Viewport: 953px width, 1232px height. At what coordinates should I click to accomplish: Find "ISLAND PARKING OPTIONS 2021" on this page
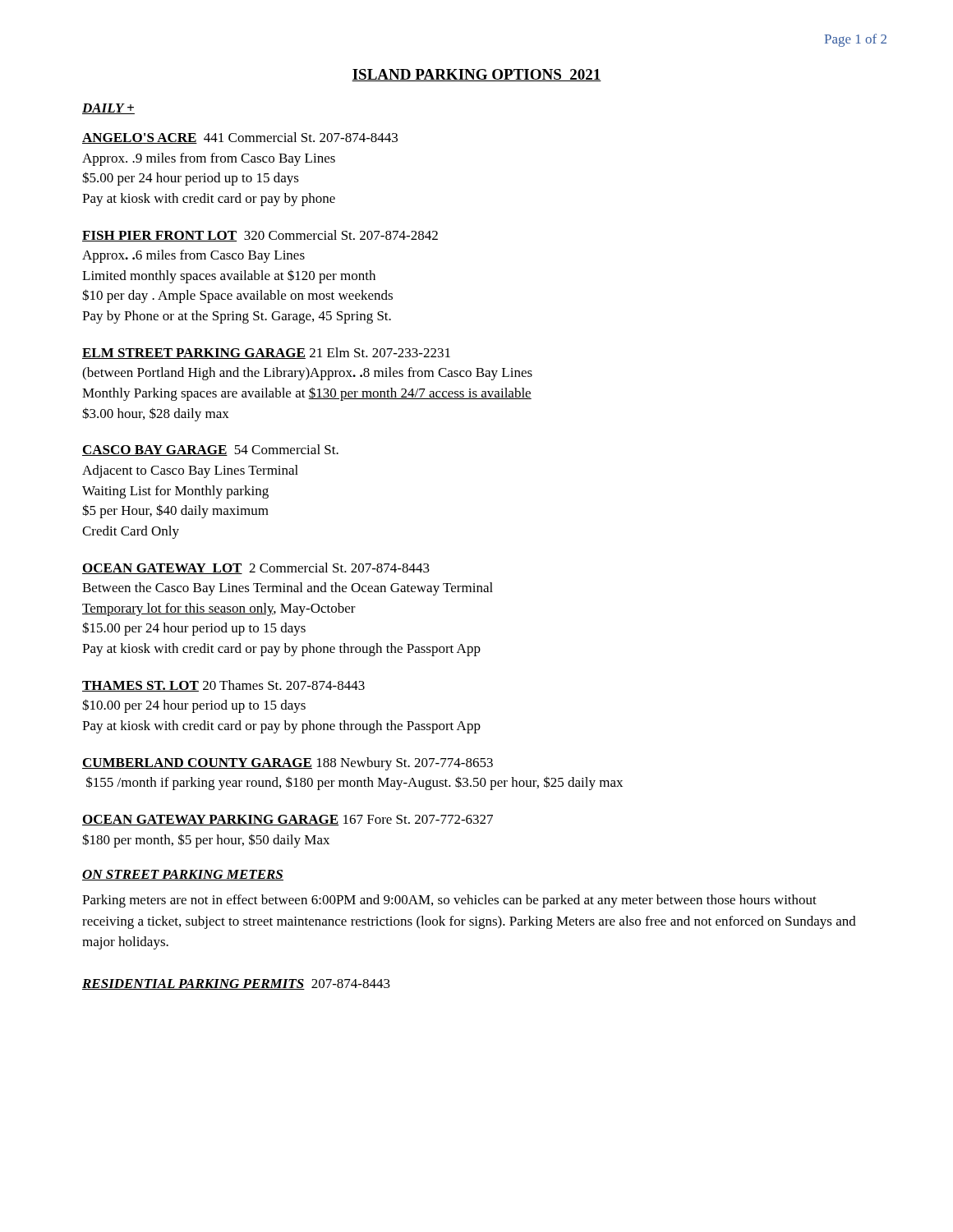476,74
